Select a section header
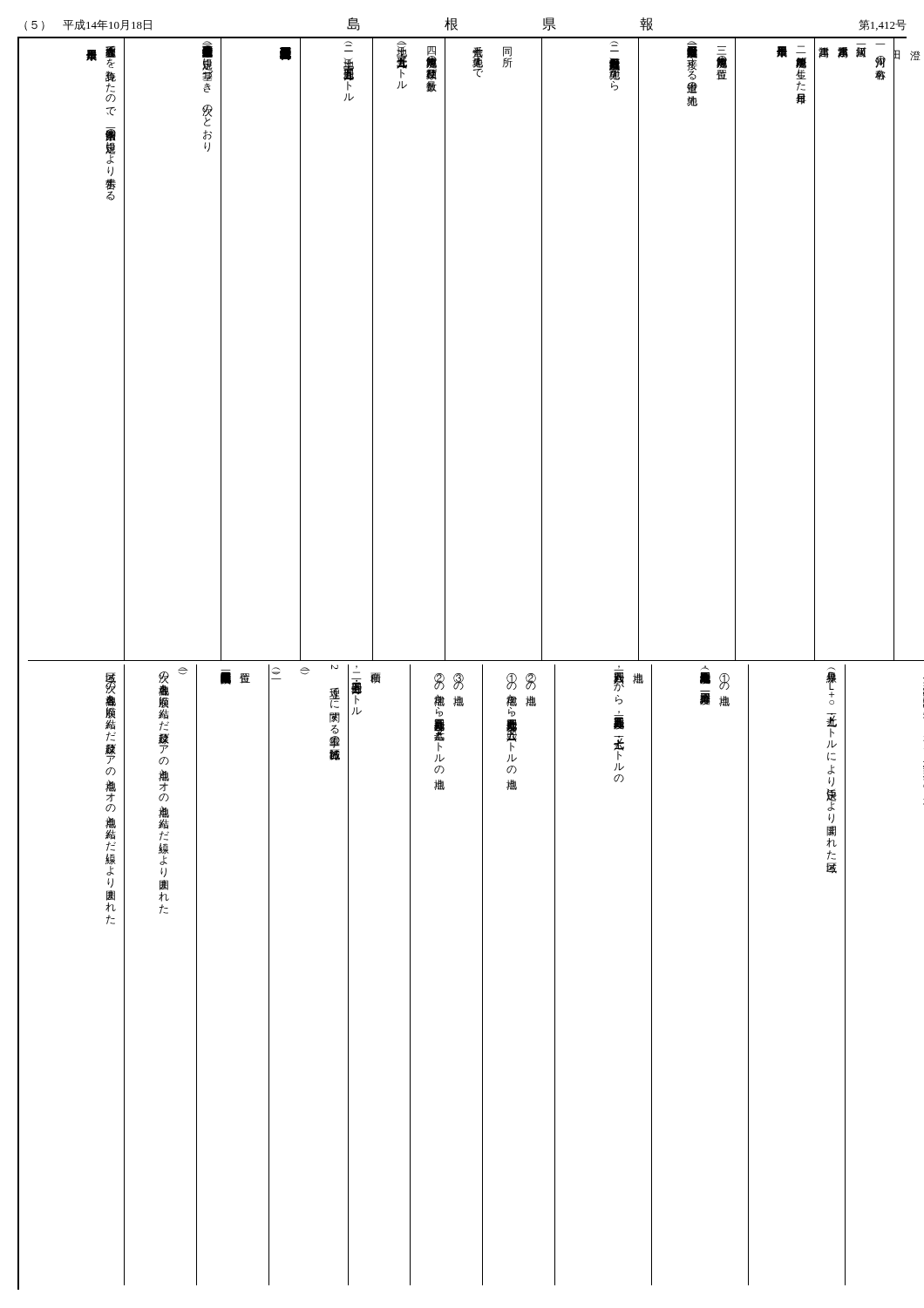Viewport: 924px width, 1308px height. pos(285,349)
